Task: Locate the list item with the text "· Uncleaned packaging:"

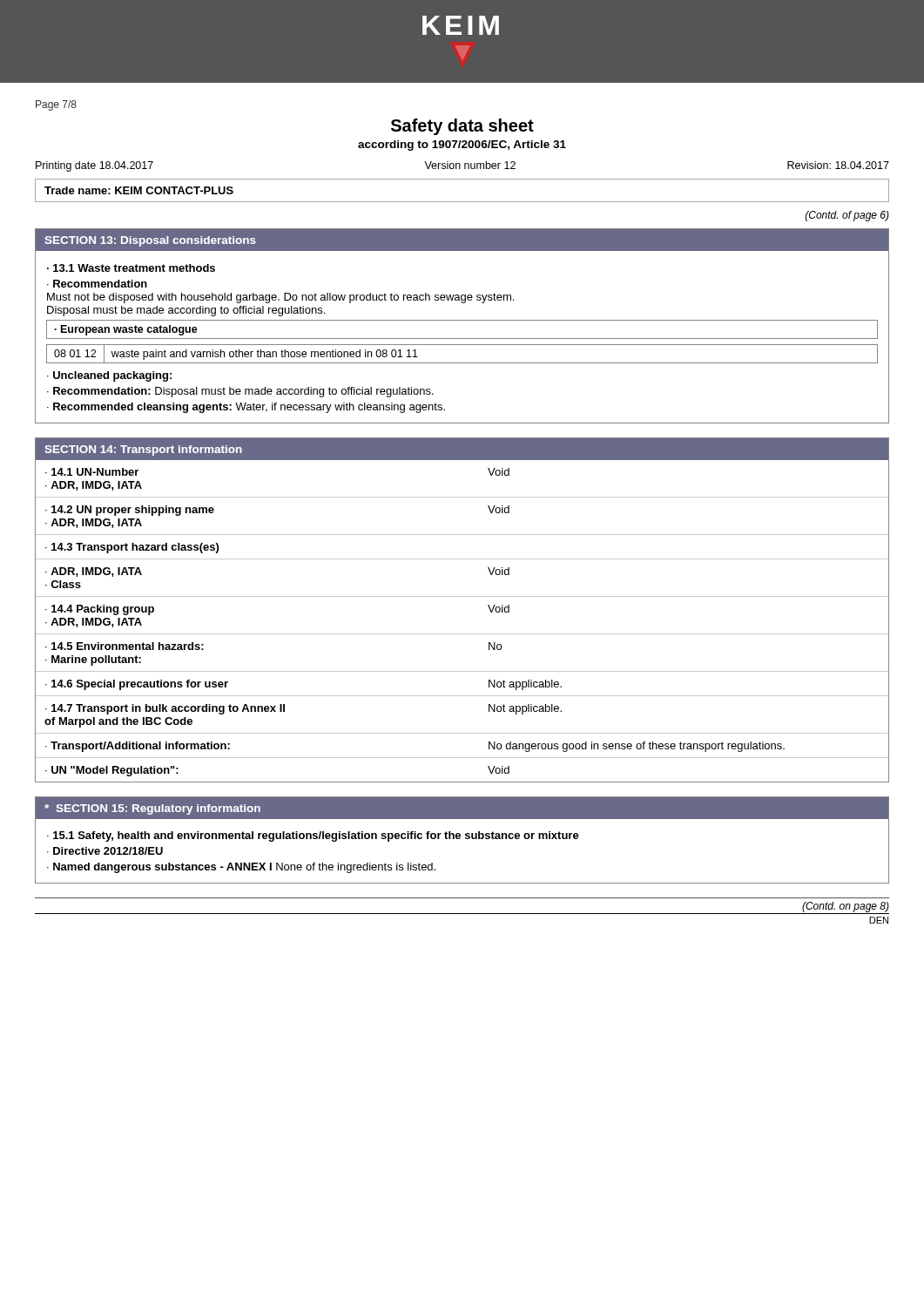Action: click(109, 375)
